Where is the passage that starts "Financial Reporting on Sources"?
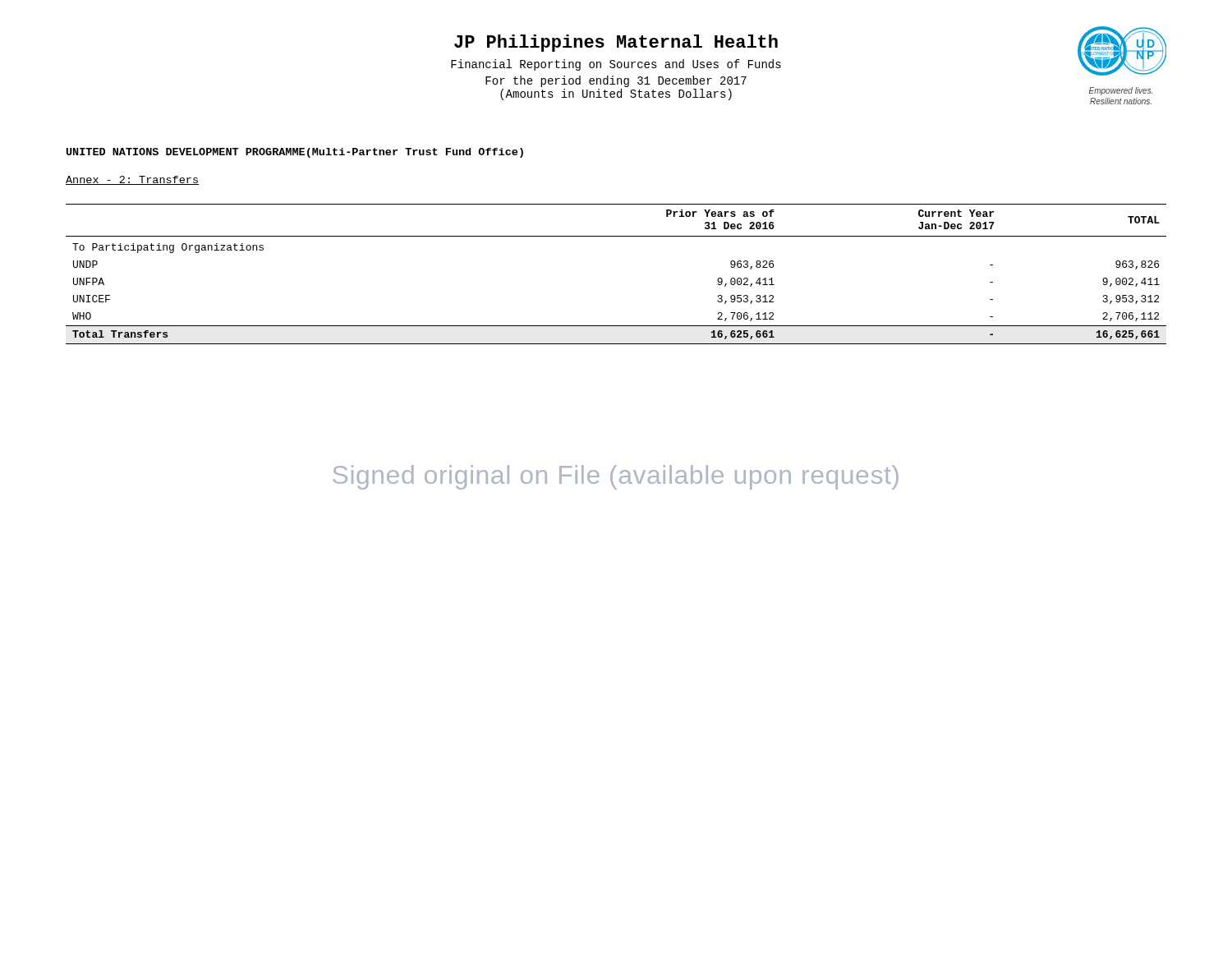1232x953 pixels. point(616,65)
